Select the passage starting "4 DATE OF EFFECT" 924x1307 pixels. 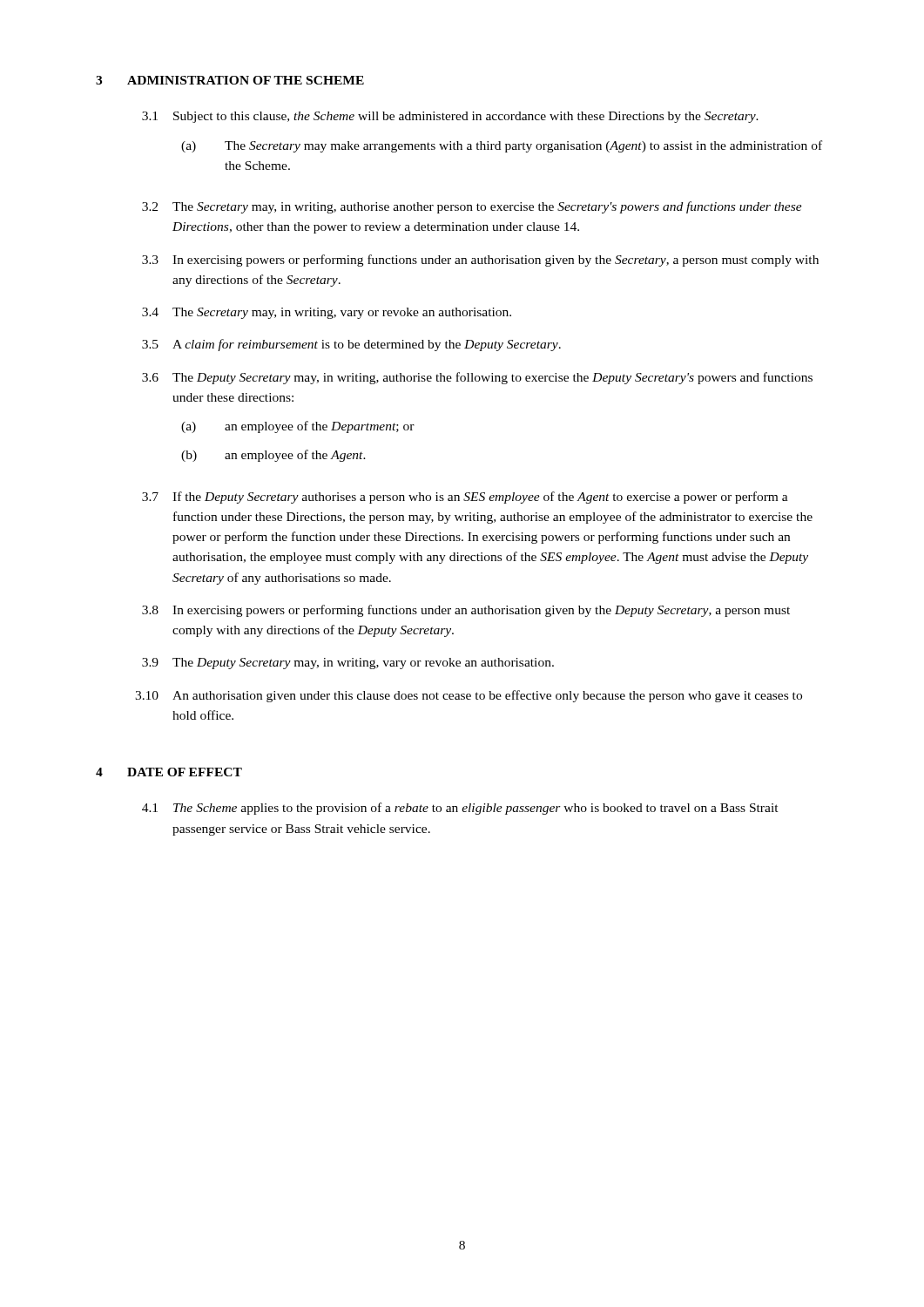[169, 772]
